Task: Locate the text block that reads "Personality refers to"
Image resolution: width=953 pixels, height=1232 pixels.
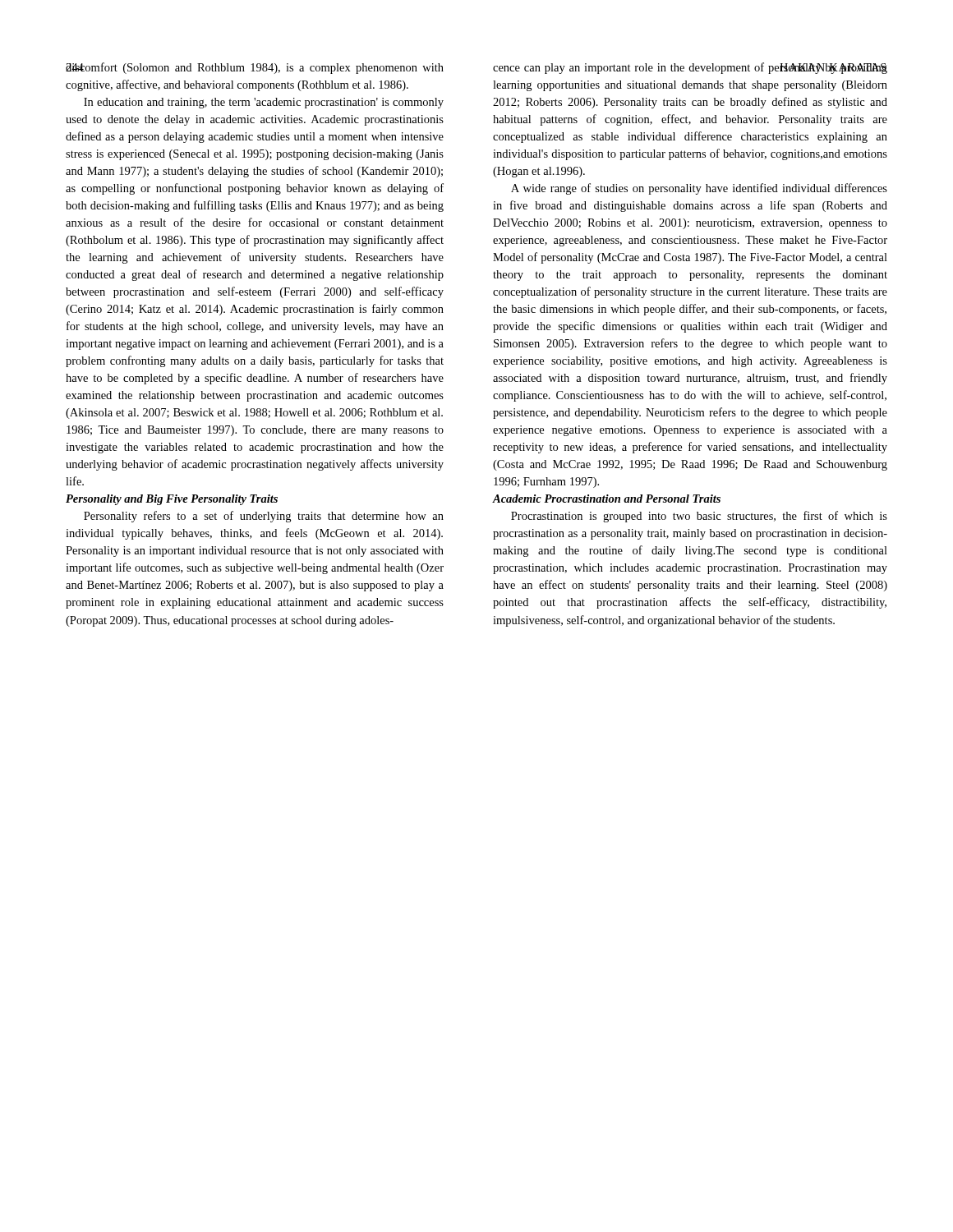Action: point(255,568)
